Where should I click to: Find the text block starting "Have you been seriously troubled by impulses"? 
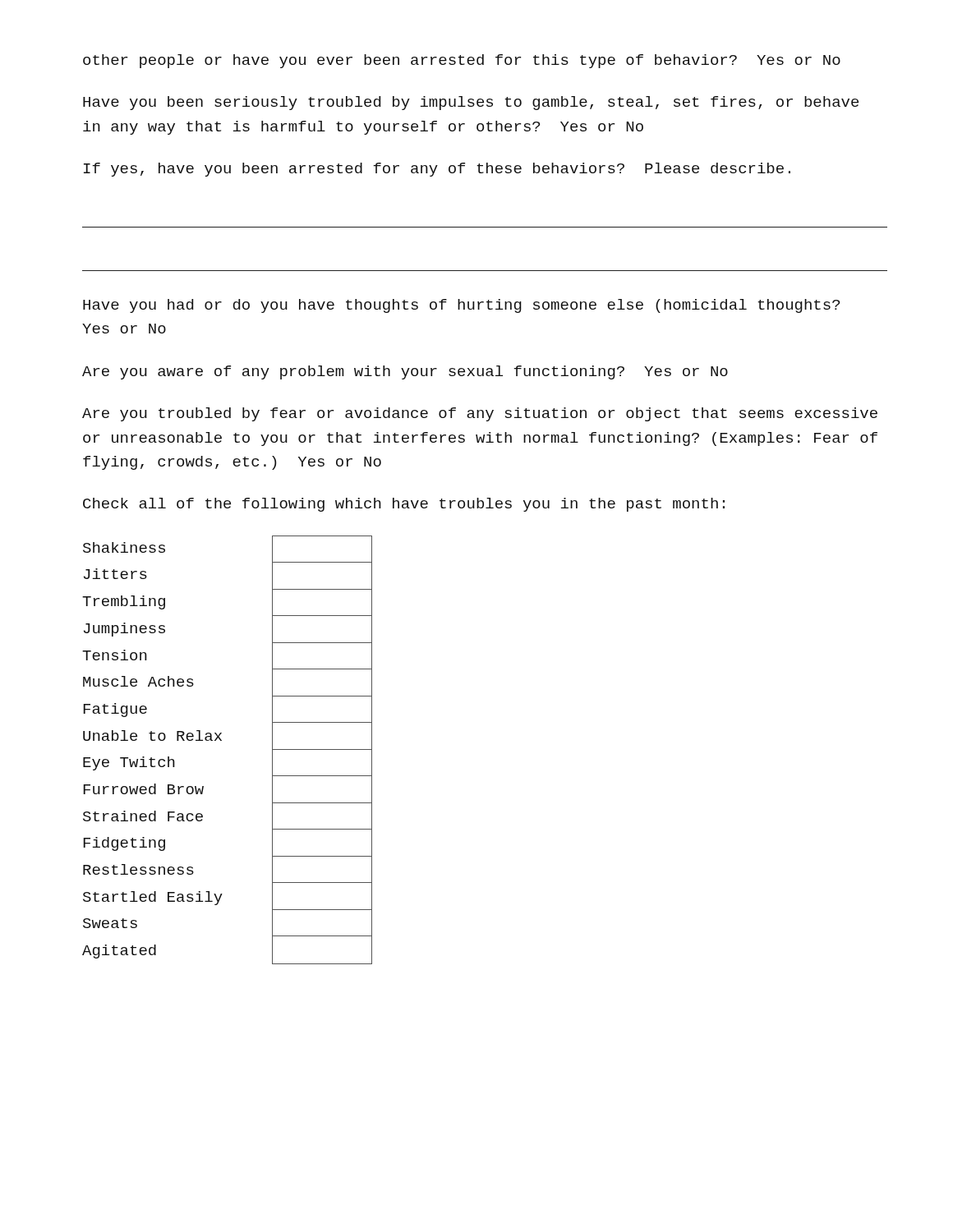coord(471,115)
